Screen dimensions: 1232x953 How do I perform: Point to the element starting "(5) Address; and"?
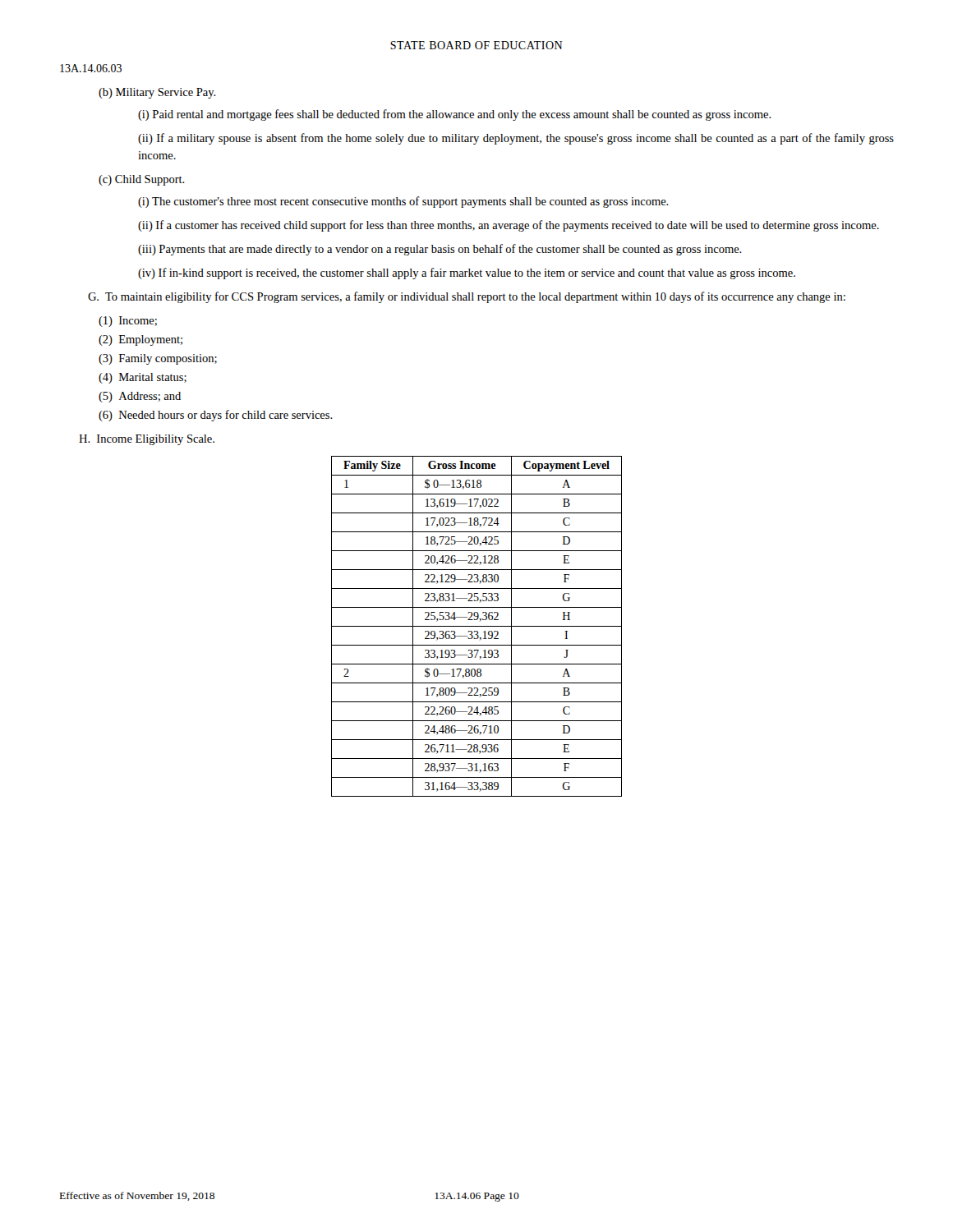(140, 396)
